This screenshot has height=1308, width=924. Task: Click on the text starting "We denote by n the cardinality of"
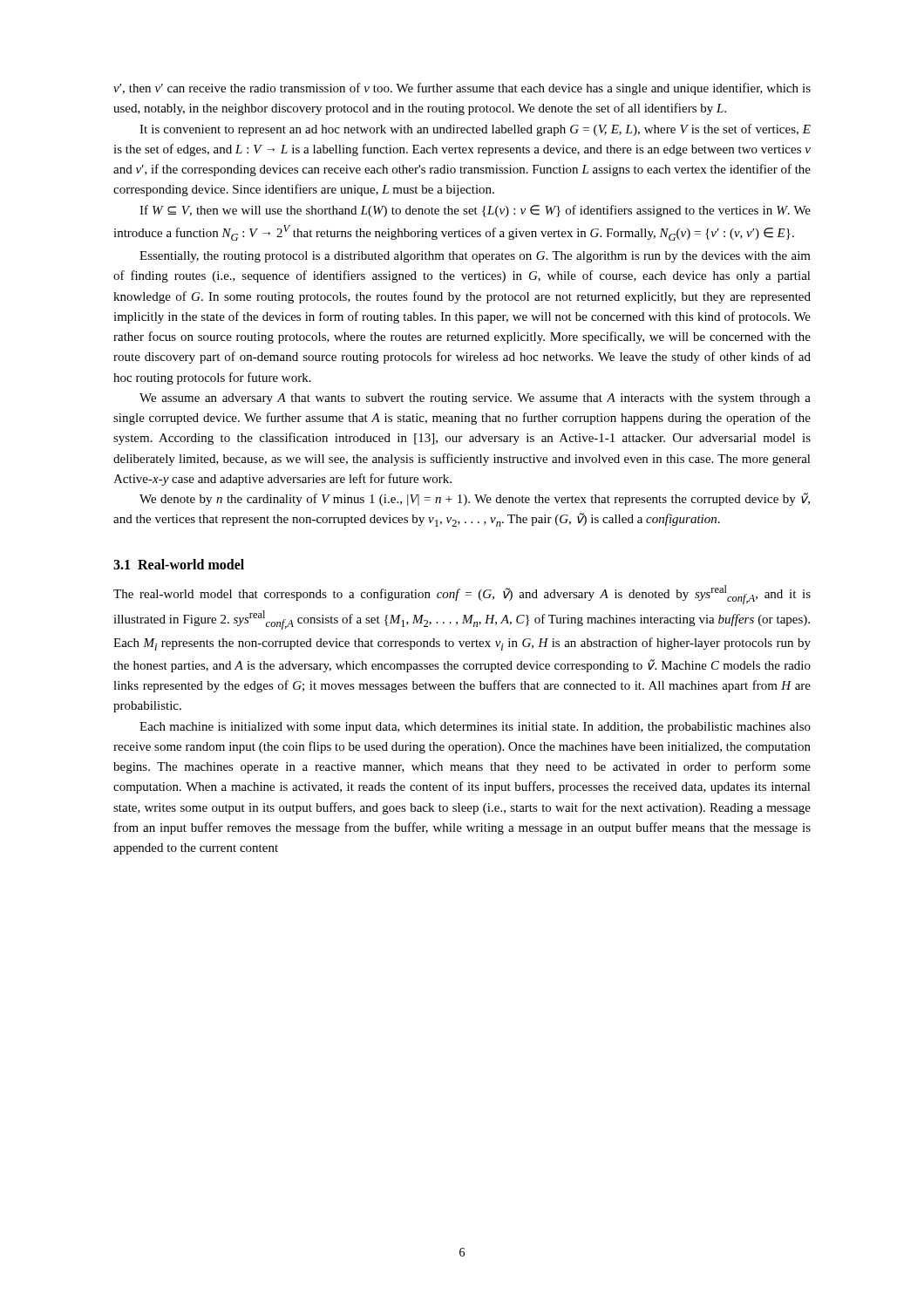[x=462, y=511]
